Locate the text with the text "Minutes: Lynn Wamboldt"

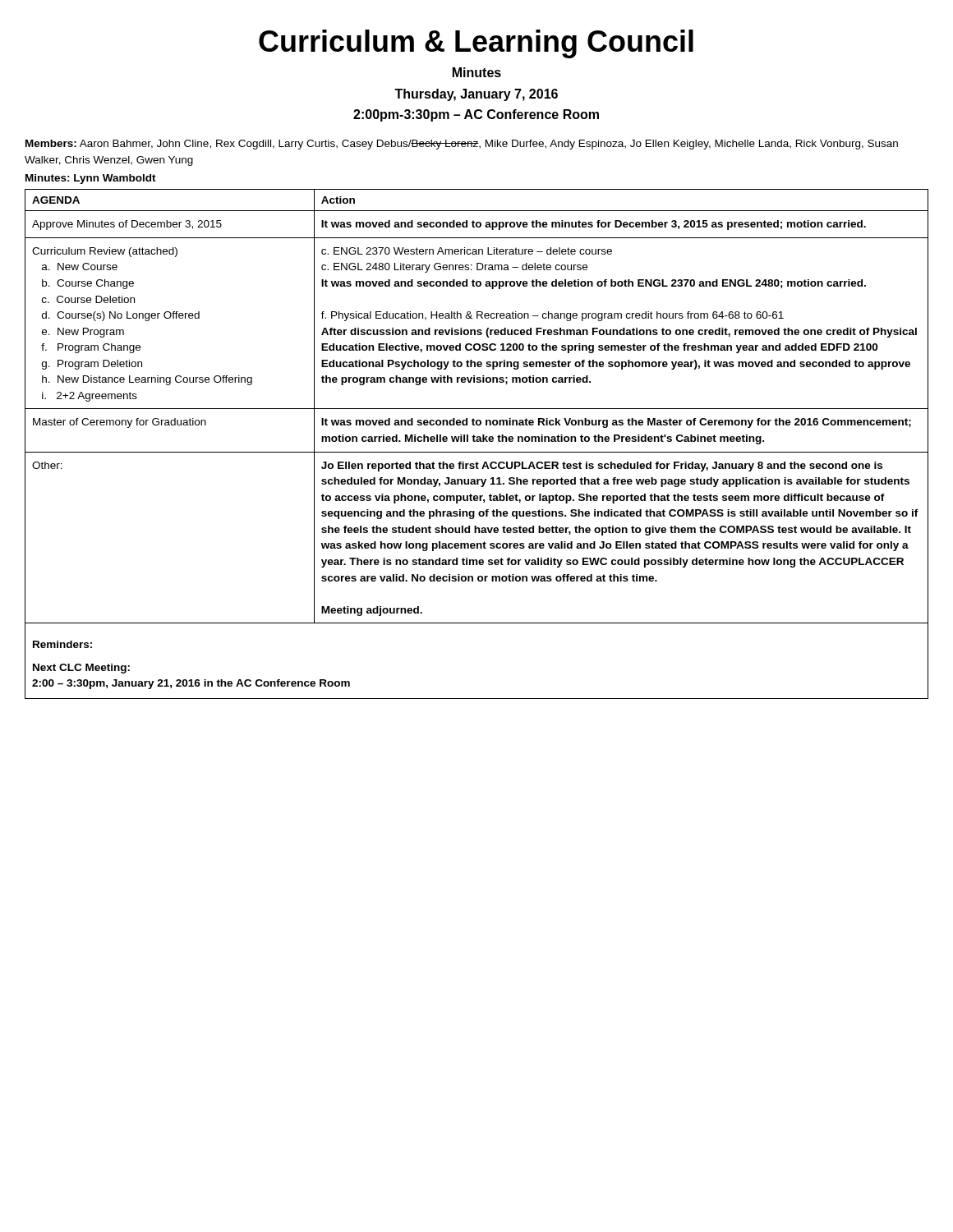pyautogui.click(x=90, y=178)
